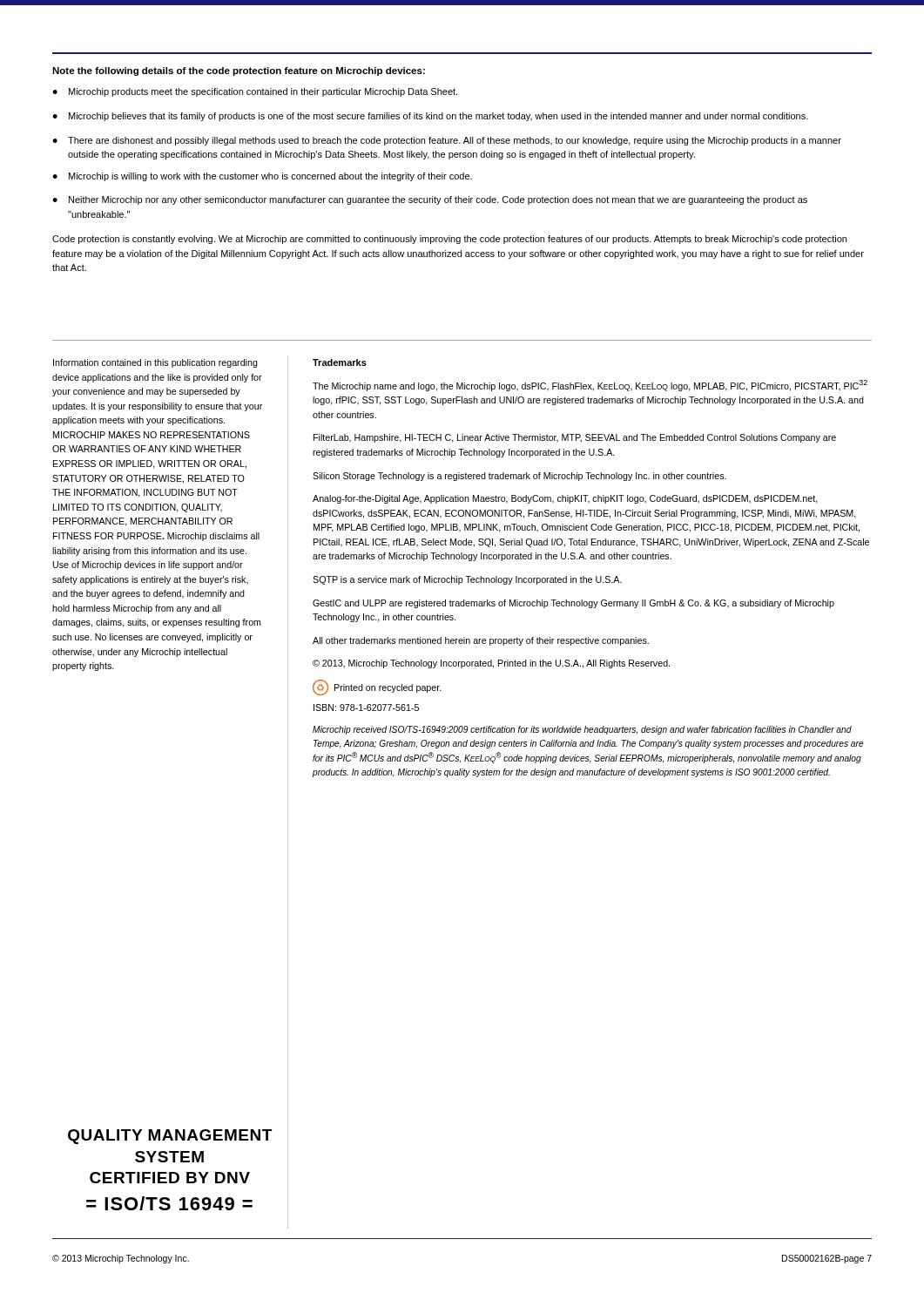Locate the text block that reads "All other trademarks mentioned herein"

click(592, 640)
